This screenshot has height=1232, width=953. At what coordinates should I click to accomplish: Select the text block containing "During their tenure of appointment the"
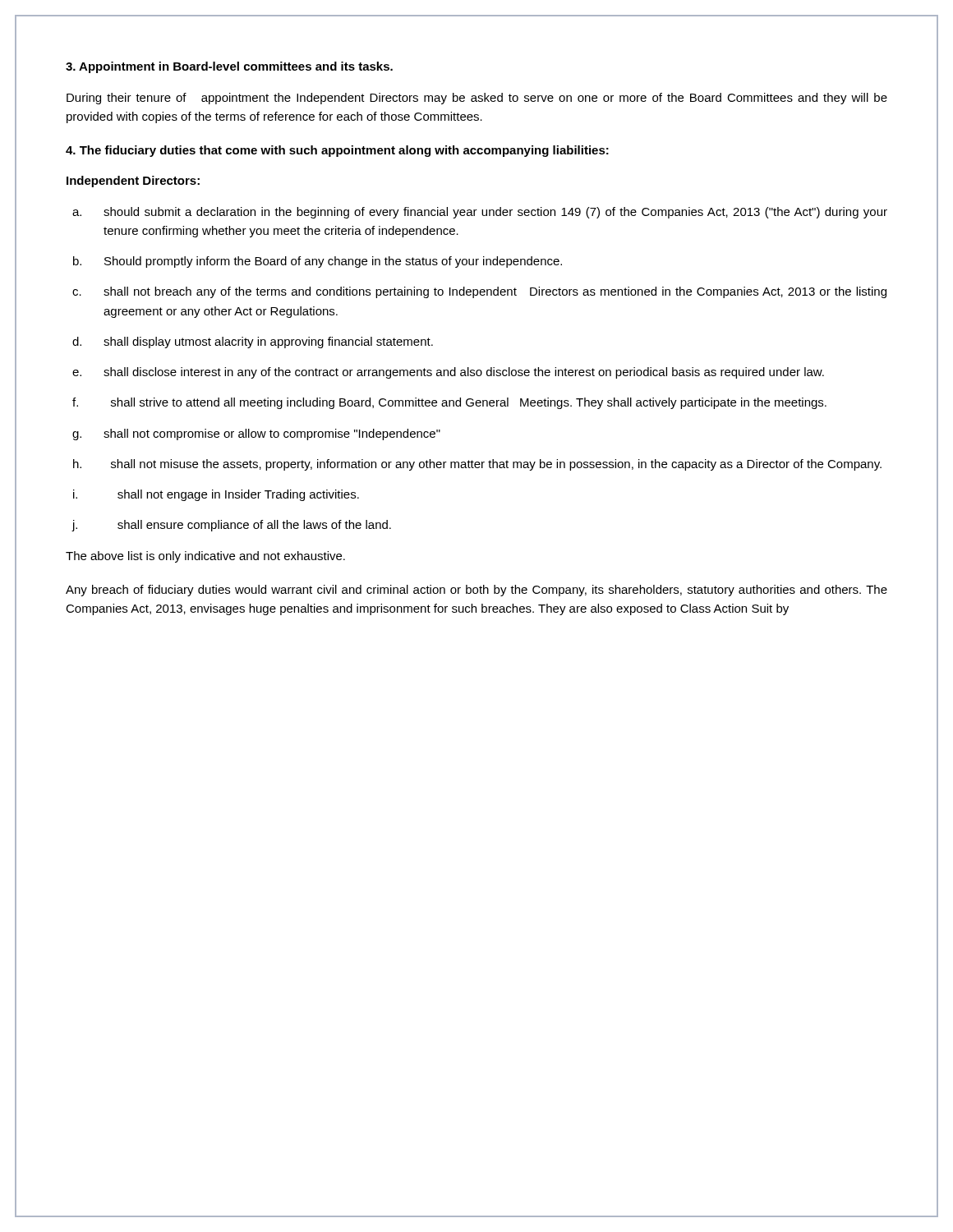pos(476,107)
